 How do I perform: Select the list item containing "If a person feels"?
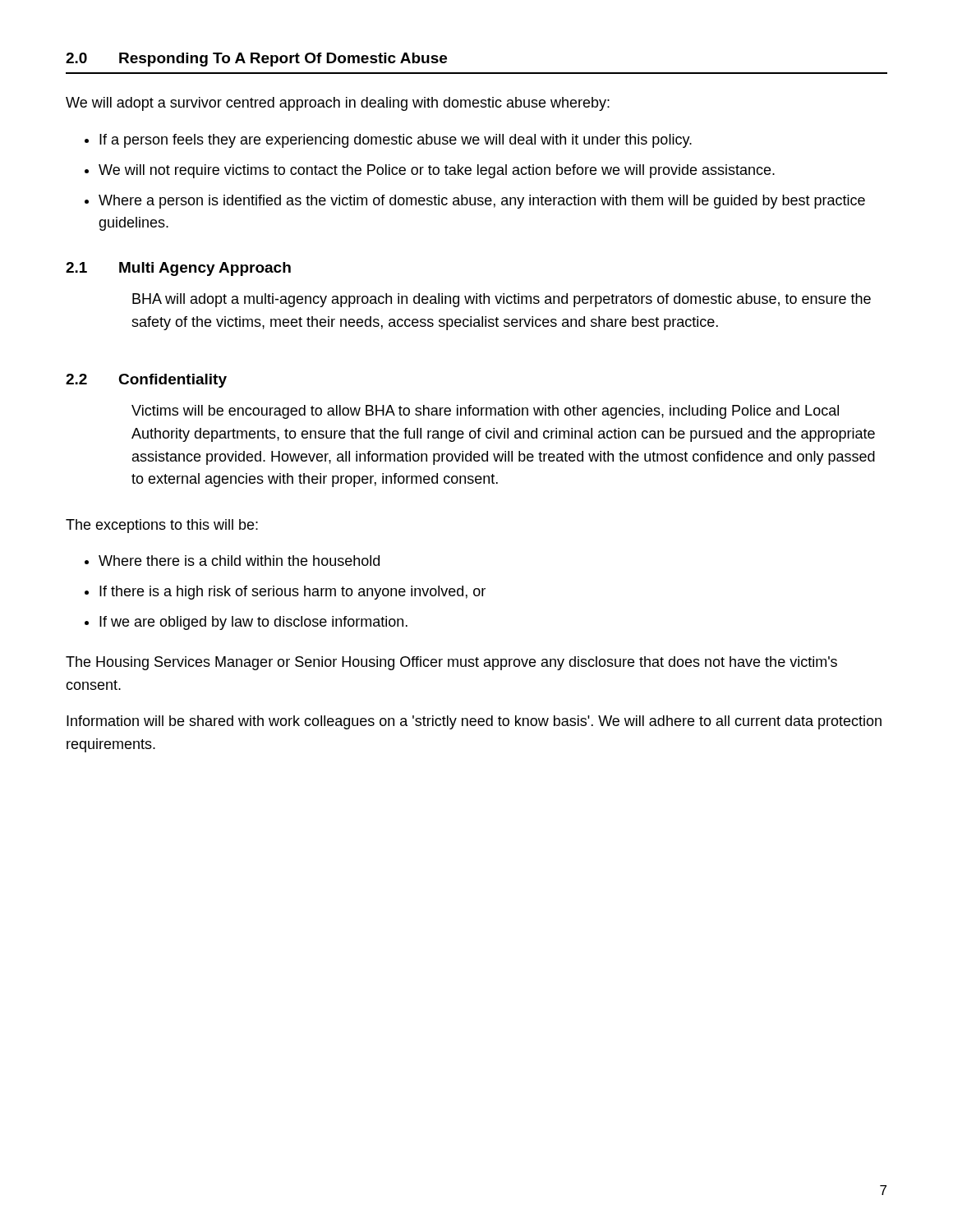(x=396, y=140)
